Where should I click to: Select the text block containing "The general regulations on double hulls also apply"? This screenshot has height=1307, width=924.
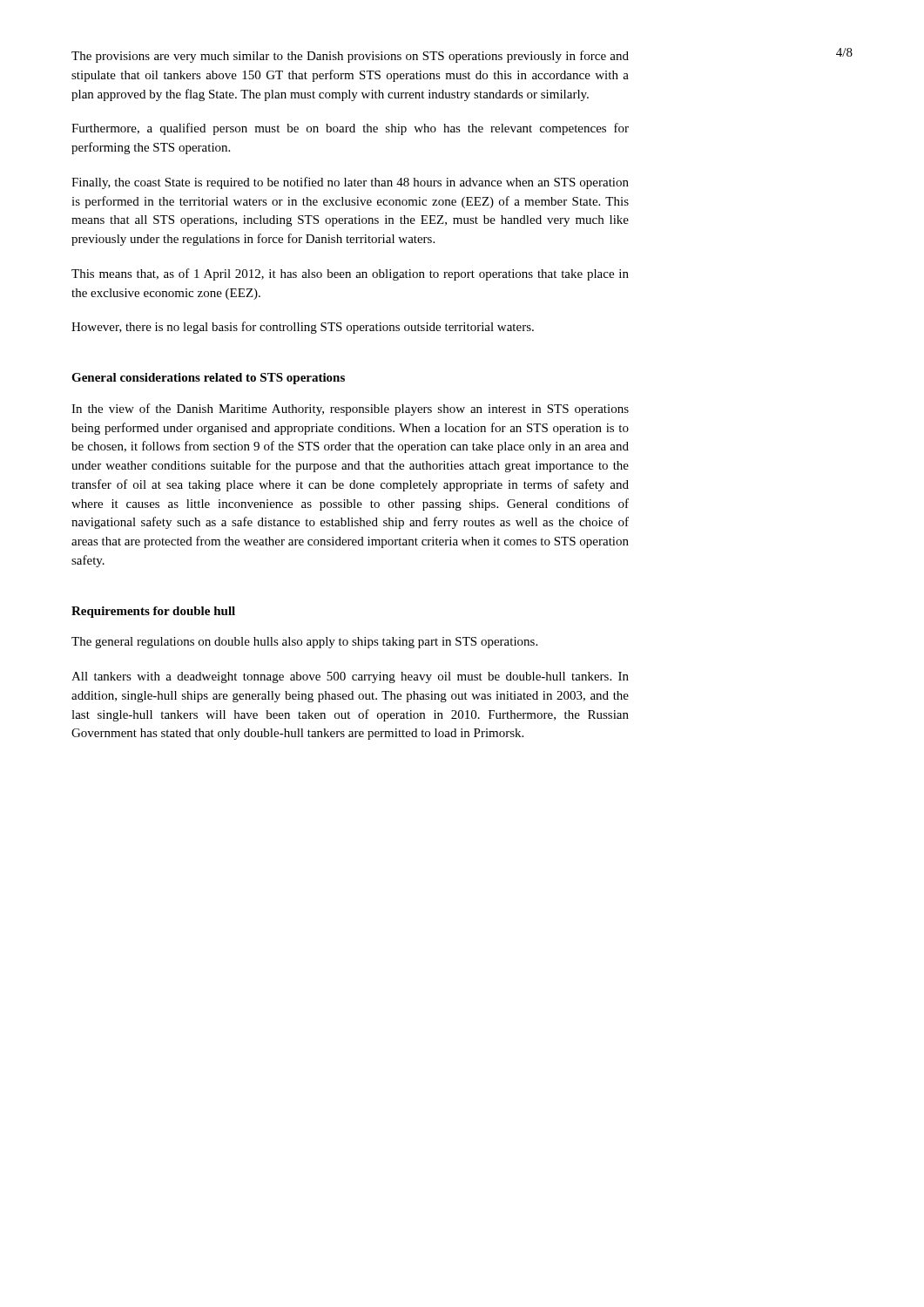[305, 642]
